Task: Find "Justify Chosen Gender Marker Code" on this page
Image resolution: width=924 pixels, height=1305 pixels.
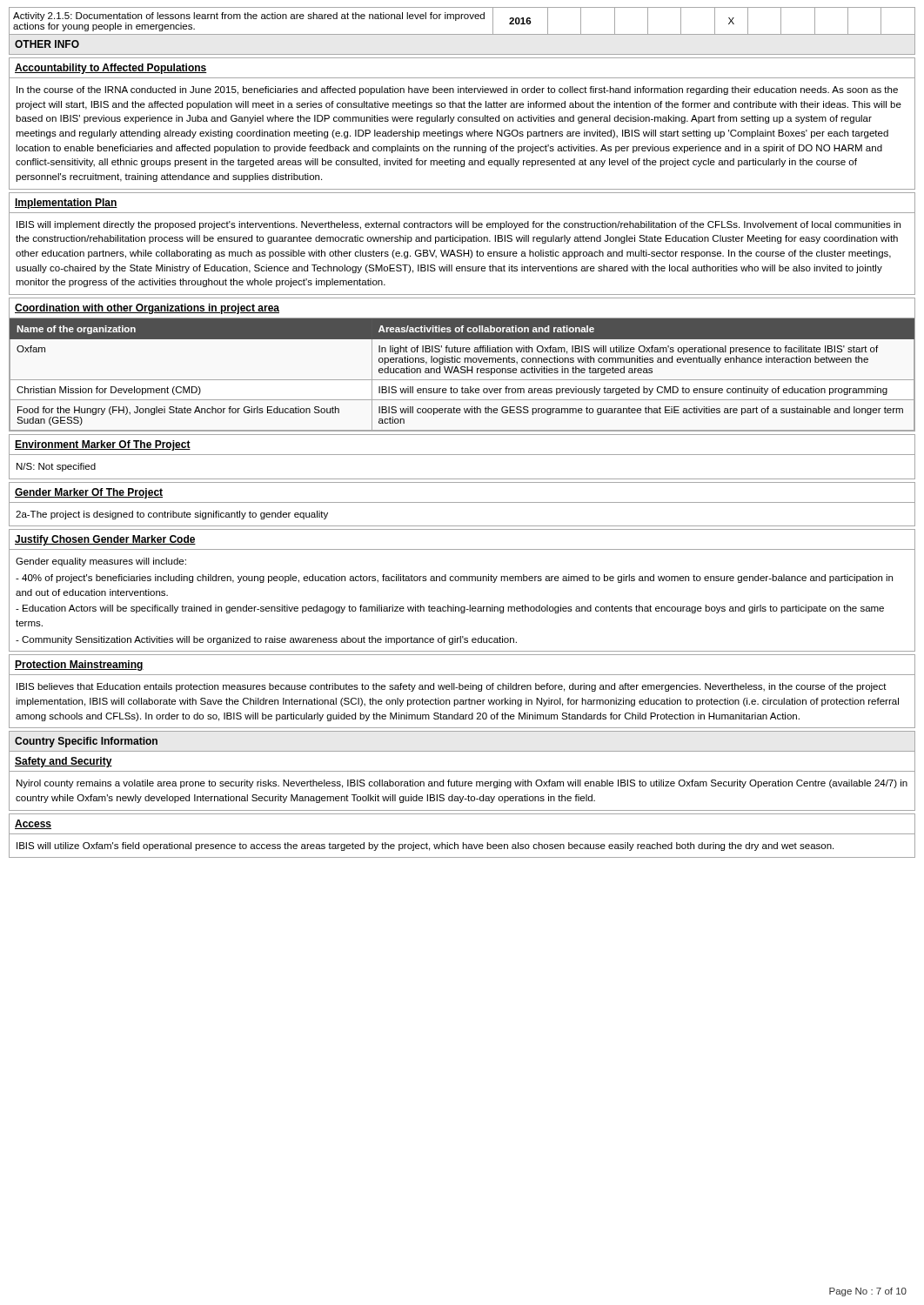Action: pos(105,540)
